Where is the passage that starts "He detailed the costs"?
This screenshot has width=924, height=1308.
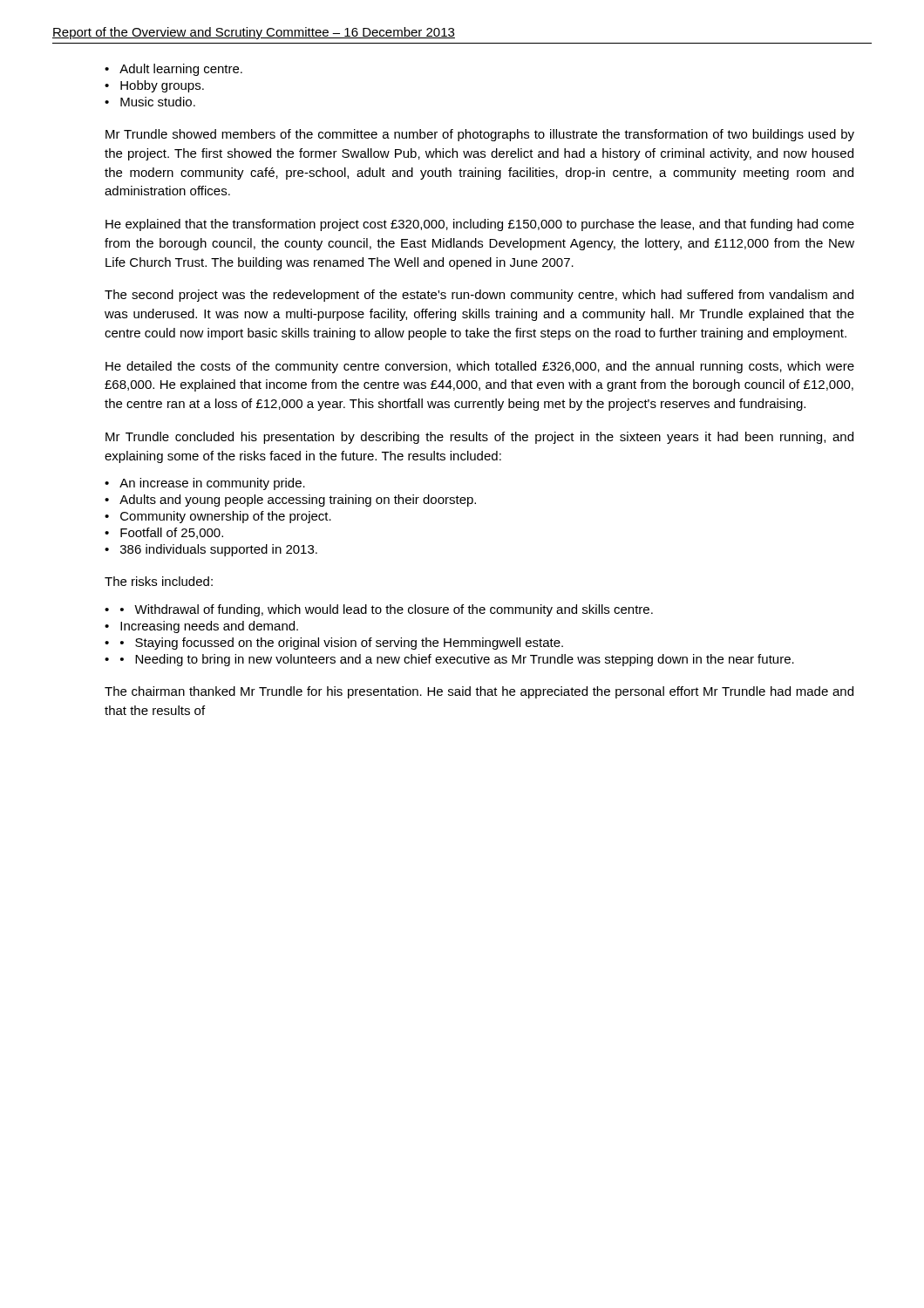pyautogui.click(x=479, y=385)
